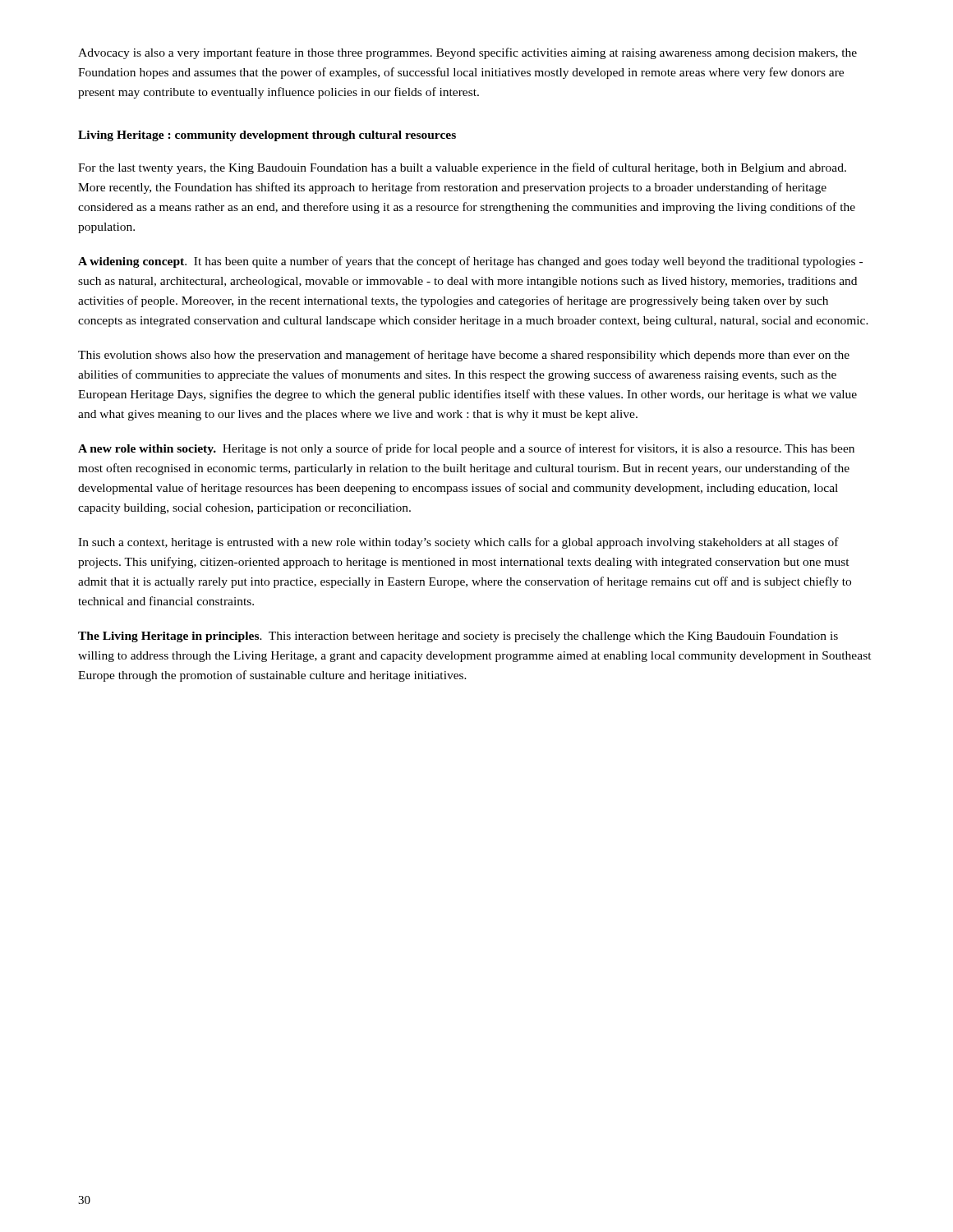Select the passage starting "A new role within society. Heritage is not"
The width and height of the screenshot is (953, 1232).
pyautogui.click(x=466, y=478)
